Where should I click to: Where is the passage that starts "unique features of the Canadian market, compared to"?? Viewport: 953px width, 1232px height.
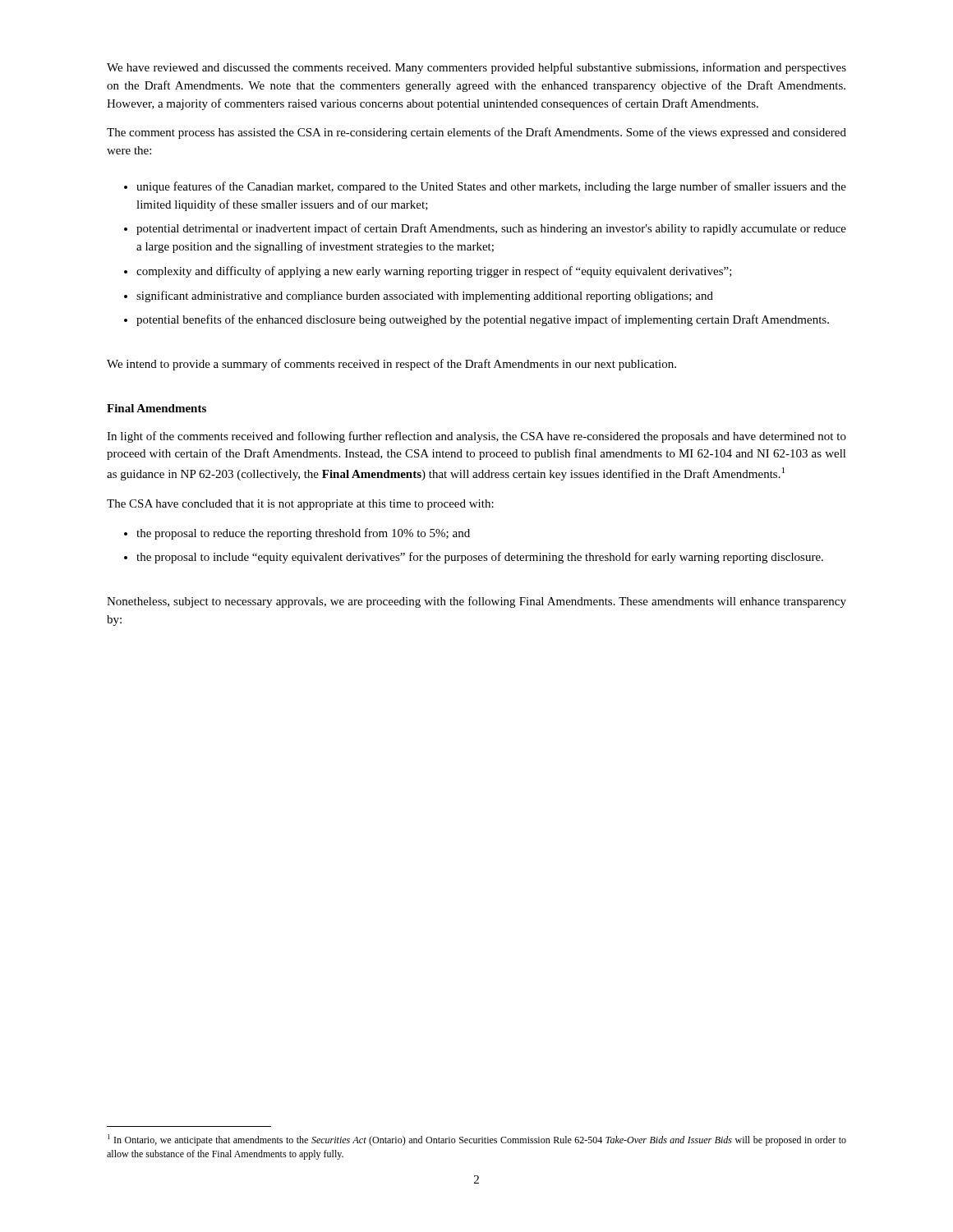pyautogui.click(x=491, y=196)
